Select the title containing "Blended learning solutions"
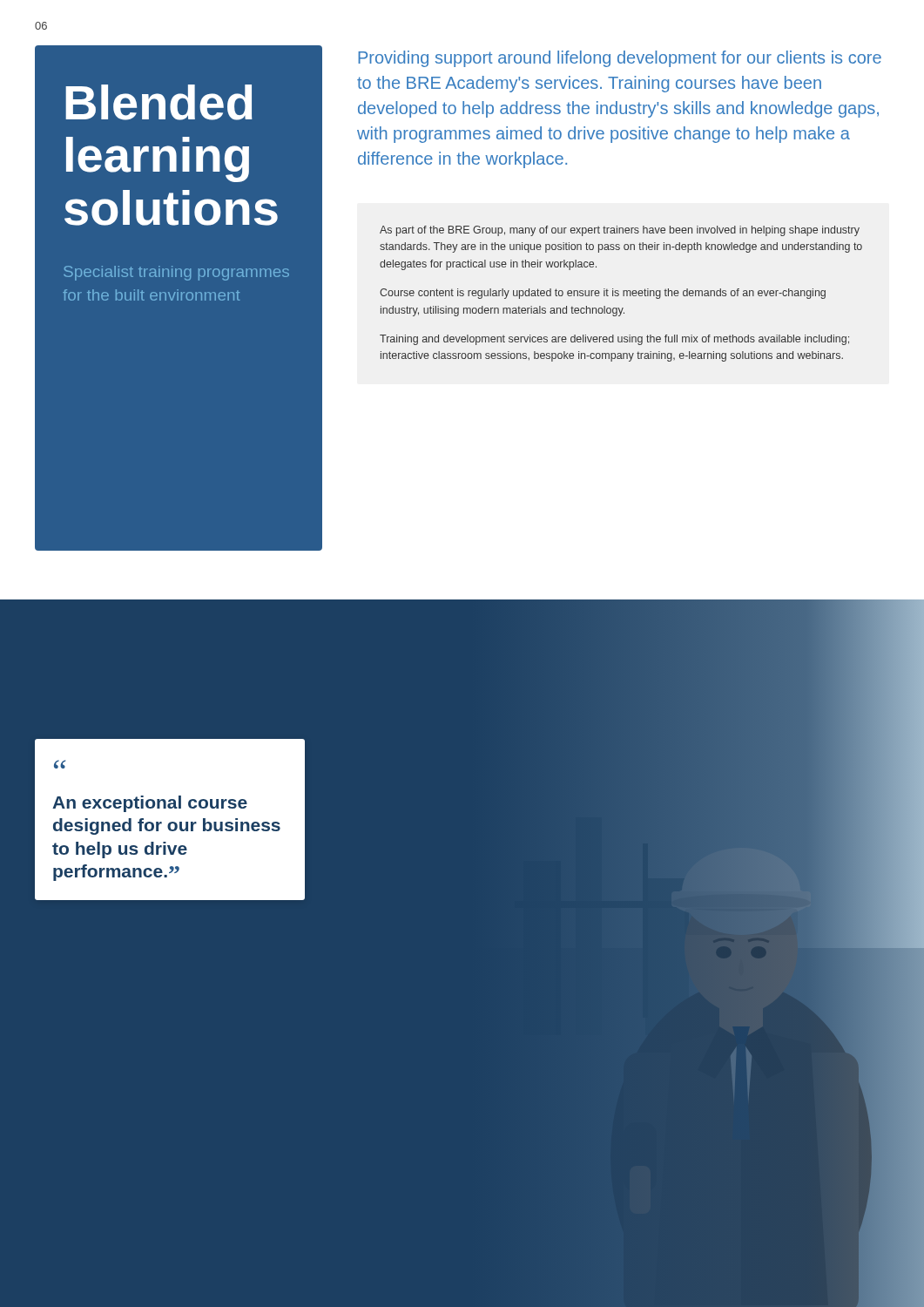Image resolution: width=924 pixels, height=1307 pixels. (x=171, y=156)
